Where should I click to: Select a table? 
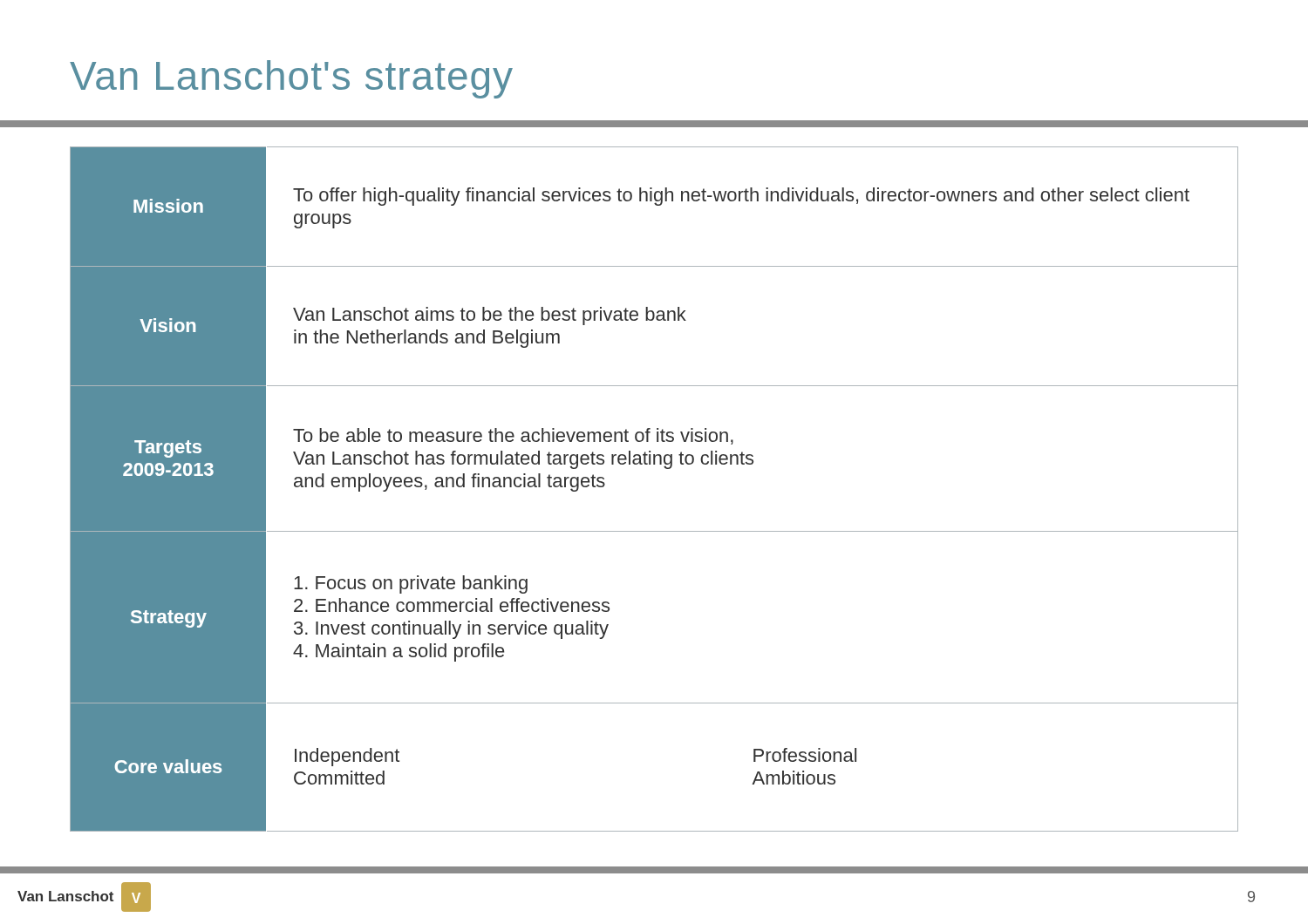pyautogui.click(x=654, y=489)
